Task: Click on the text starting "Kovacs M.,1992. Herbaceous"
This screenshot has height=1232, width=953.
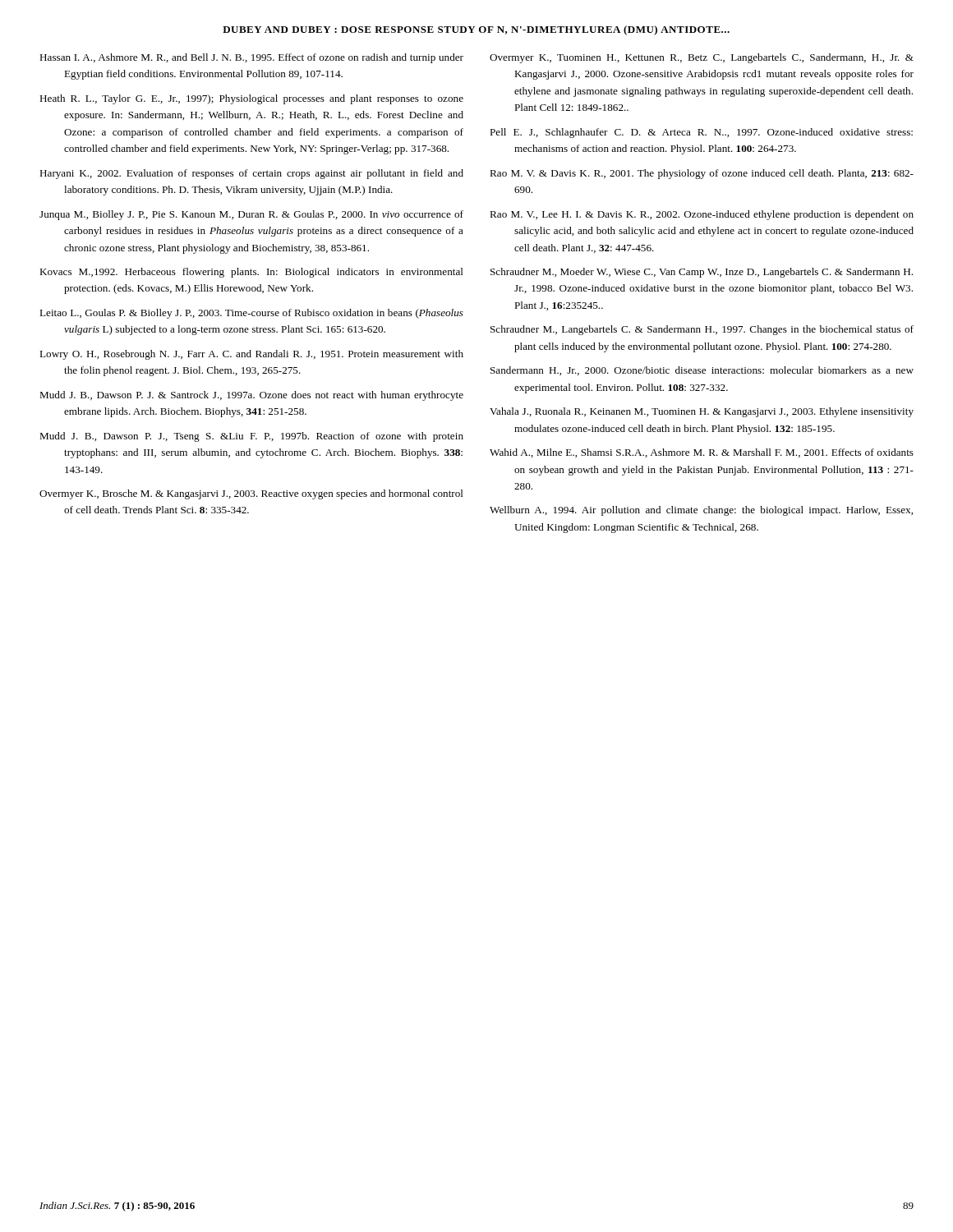Action: tap(251, 280)
